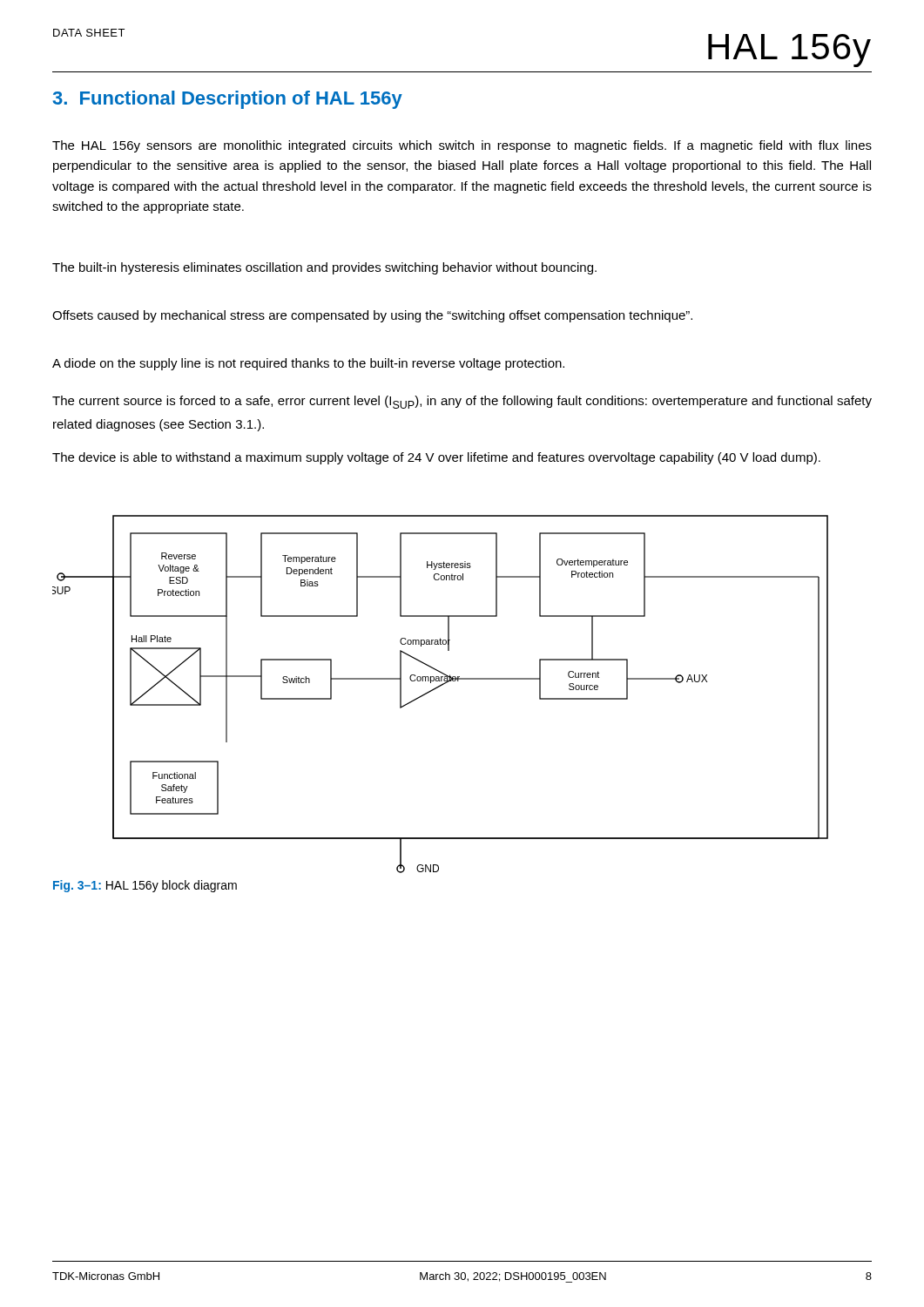Select the schematic
Image resolution: width=924 pixels, height=1307 pixels.
click(x=462, y=694)
